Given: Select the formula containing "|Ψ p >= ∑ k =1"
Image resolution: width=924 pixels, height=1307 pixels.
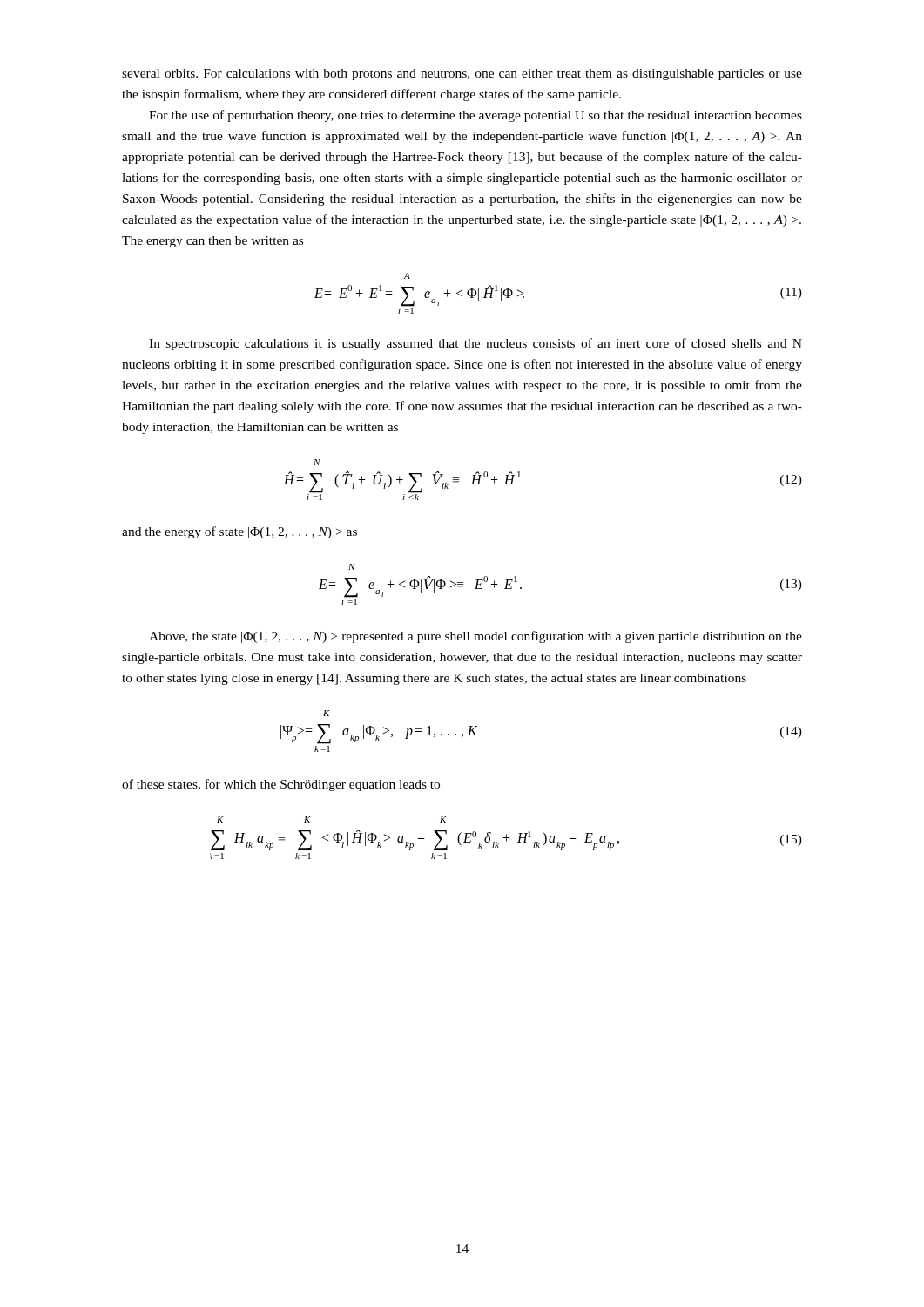Looking at the screenshot, I should pos(327,713).
